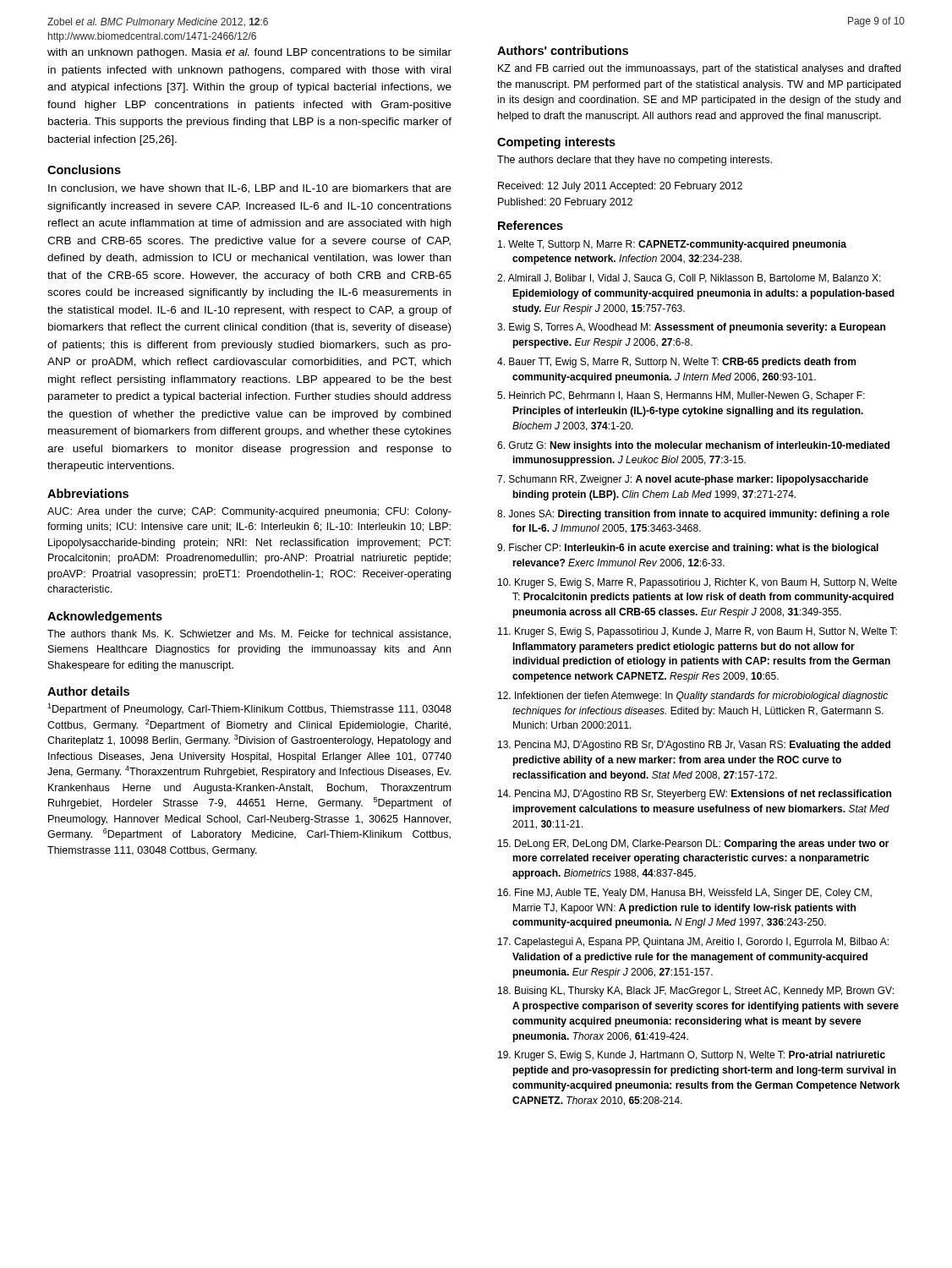The width and height of the screenshot is (952, 1268).
Task: Locate the passage starting "The authors thank Ms."
Action: pyautogui.click(x=249, y=650)
